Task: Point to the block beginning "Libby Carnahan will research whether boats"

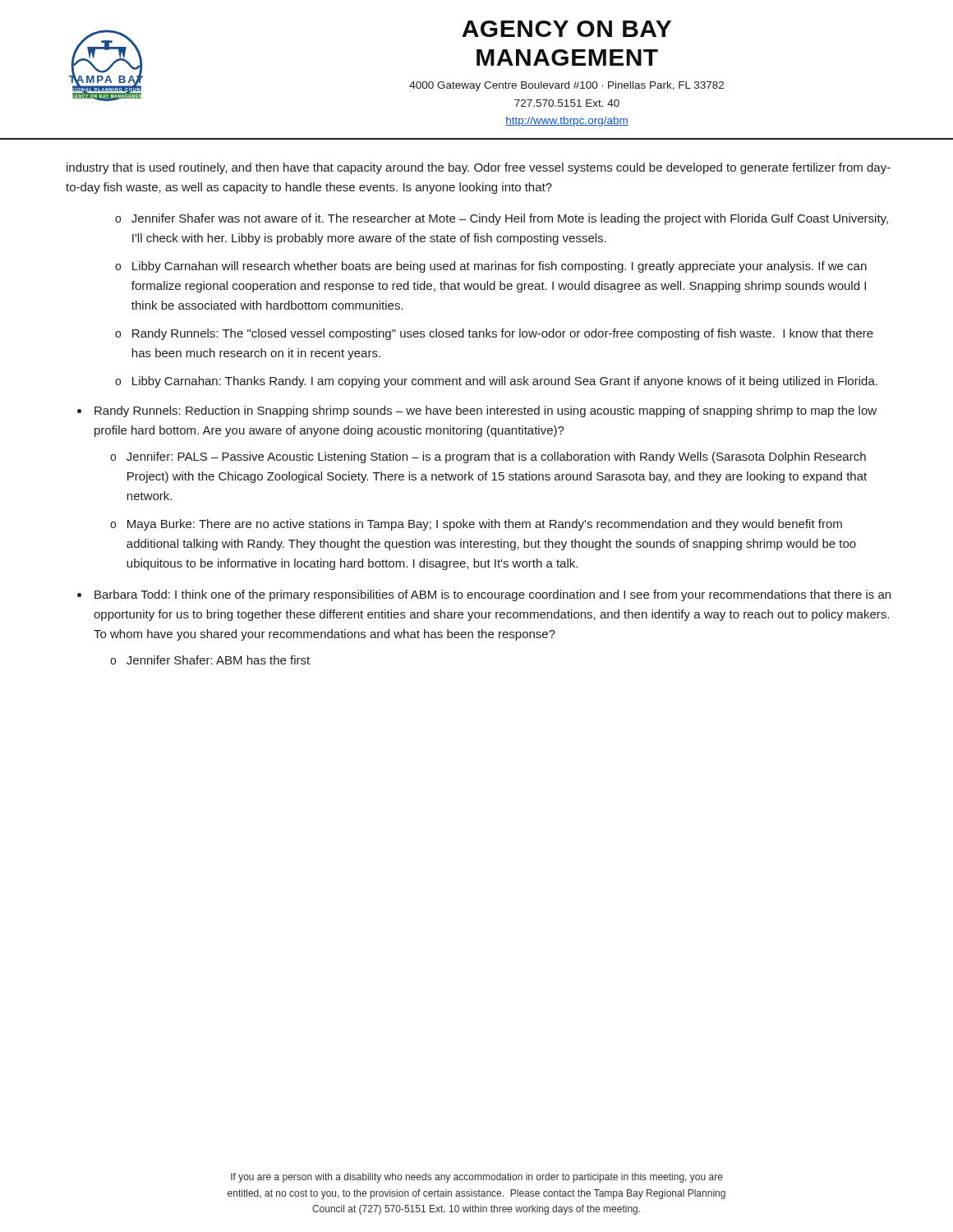Action: 513,286
